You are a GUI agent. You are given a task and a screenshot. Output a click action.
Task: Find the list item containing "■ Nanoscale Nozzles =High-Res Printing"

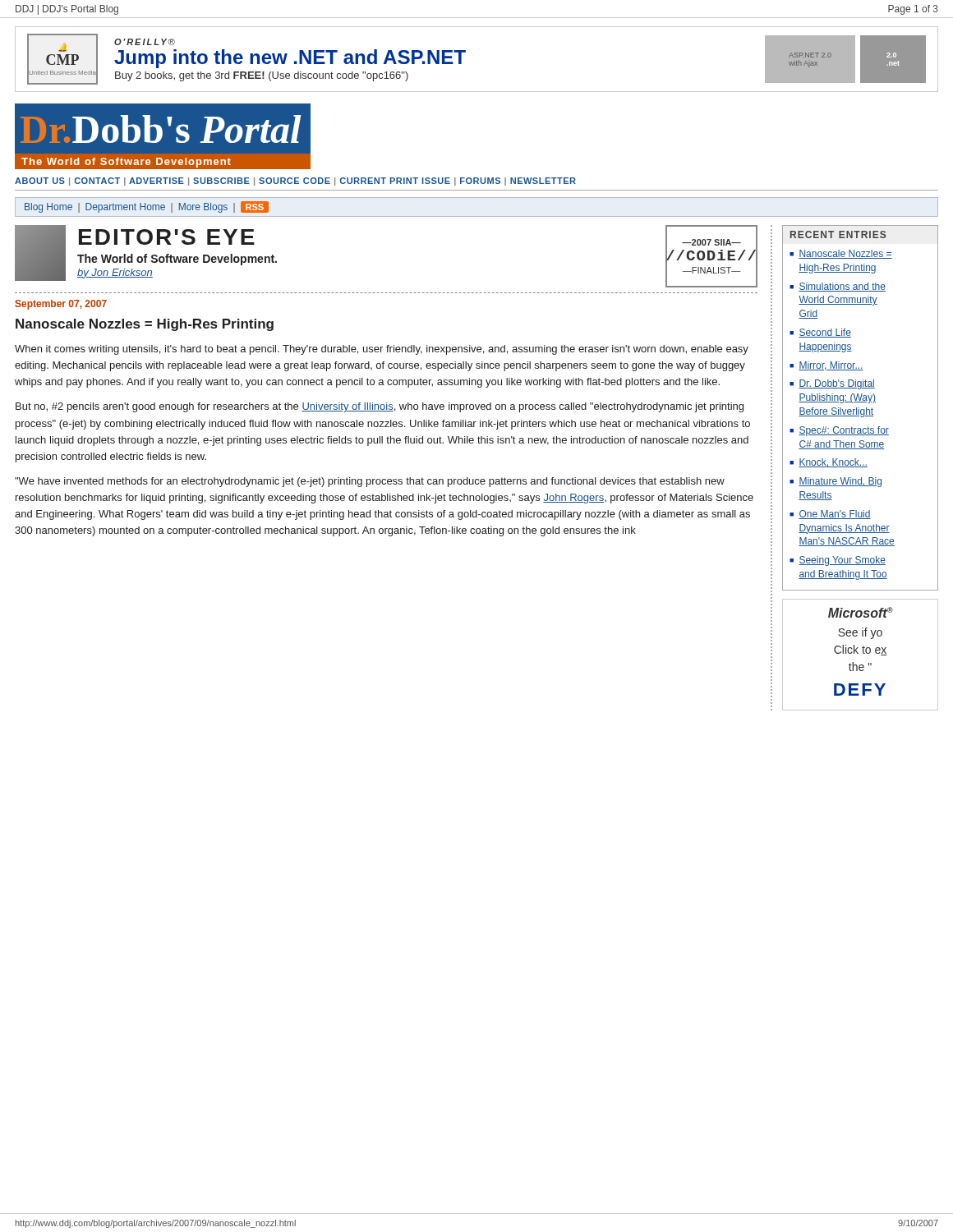tap(841, 261)
